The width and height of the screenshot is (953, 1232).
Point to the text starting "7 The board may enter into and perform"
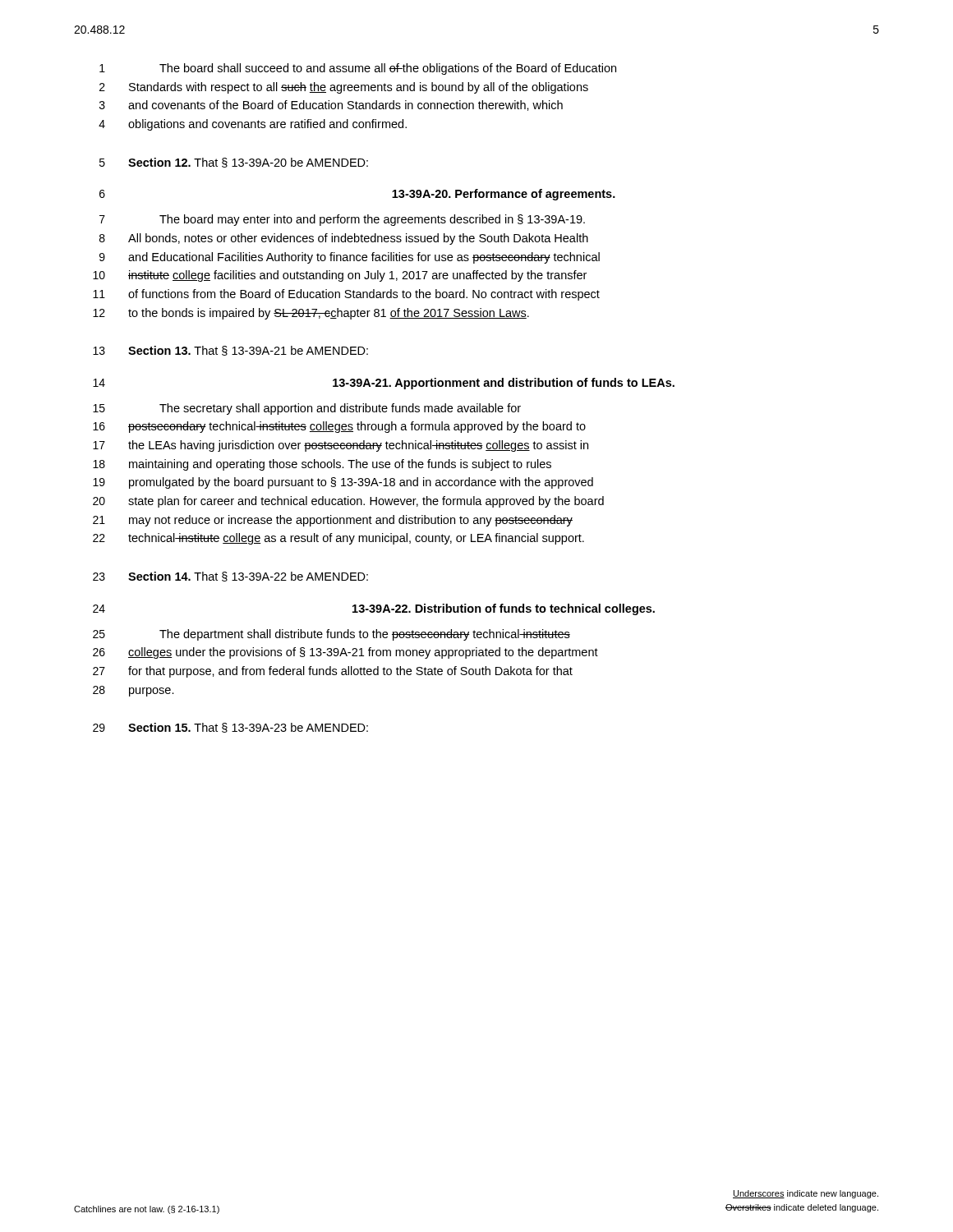[x=476, y=266]
